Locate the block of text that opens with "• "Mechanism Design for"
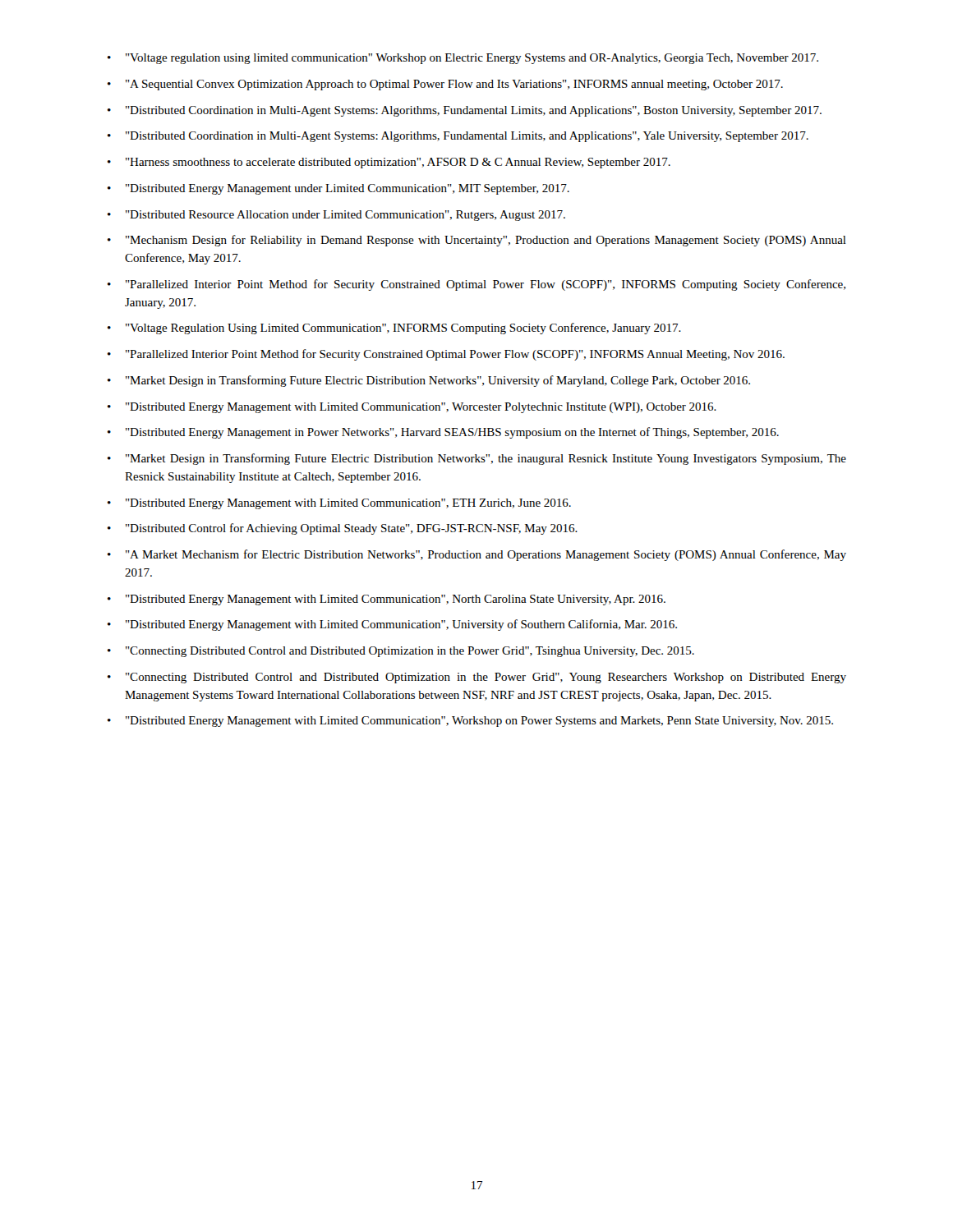Viewport: 953px width, 1232px height. pos(476,250)
